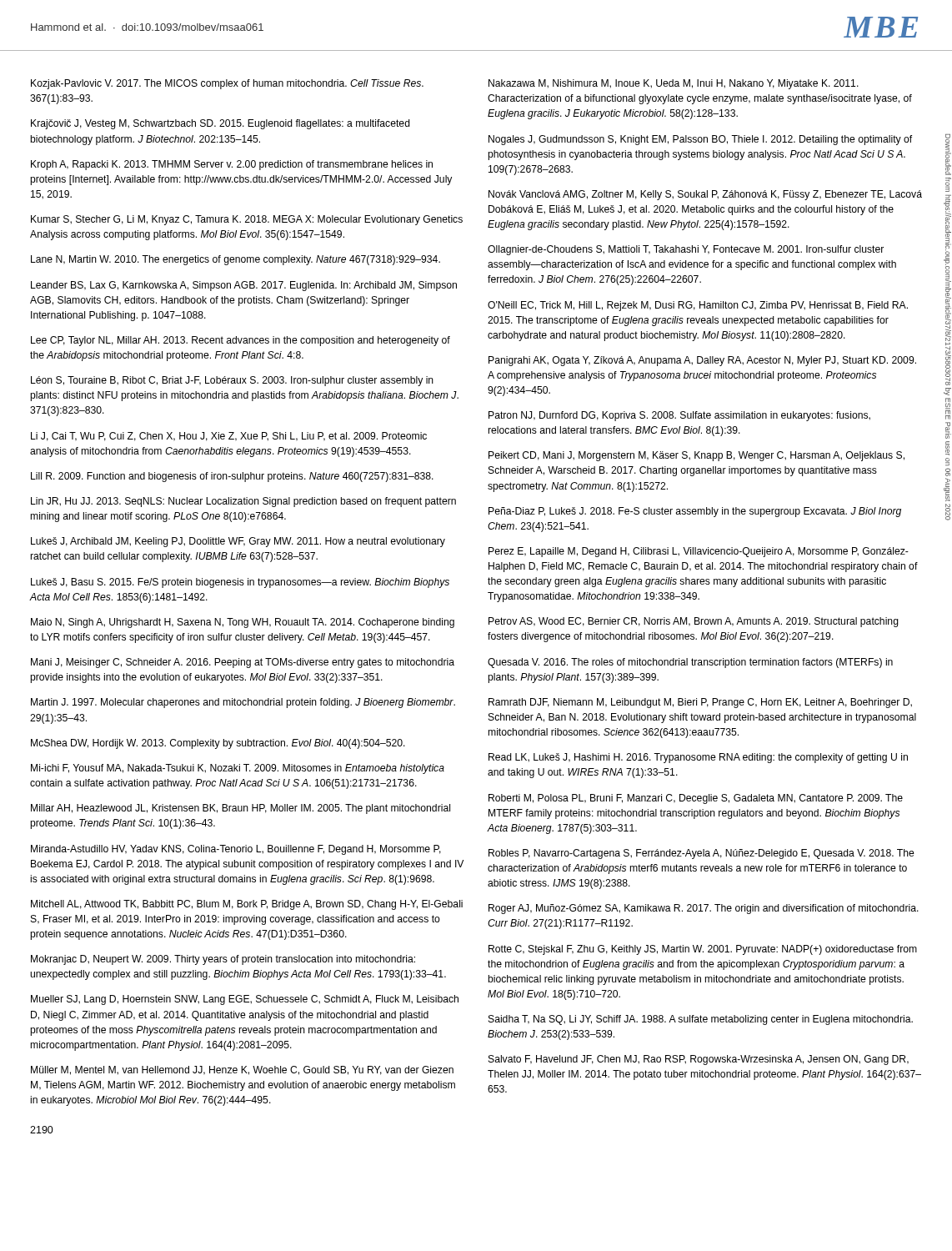Click the passage that begins "Novák Vanclová AMG, Zoltner M, Kelly S,"

tap(705, 209)
